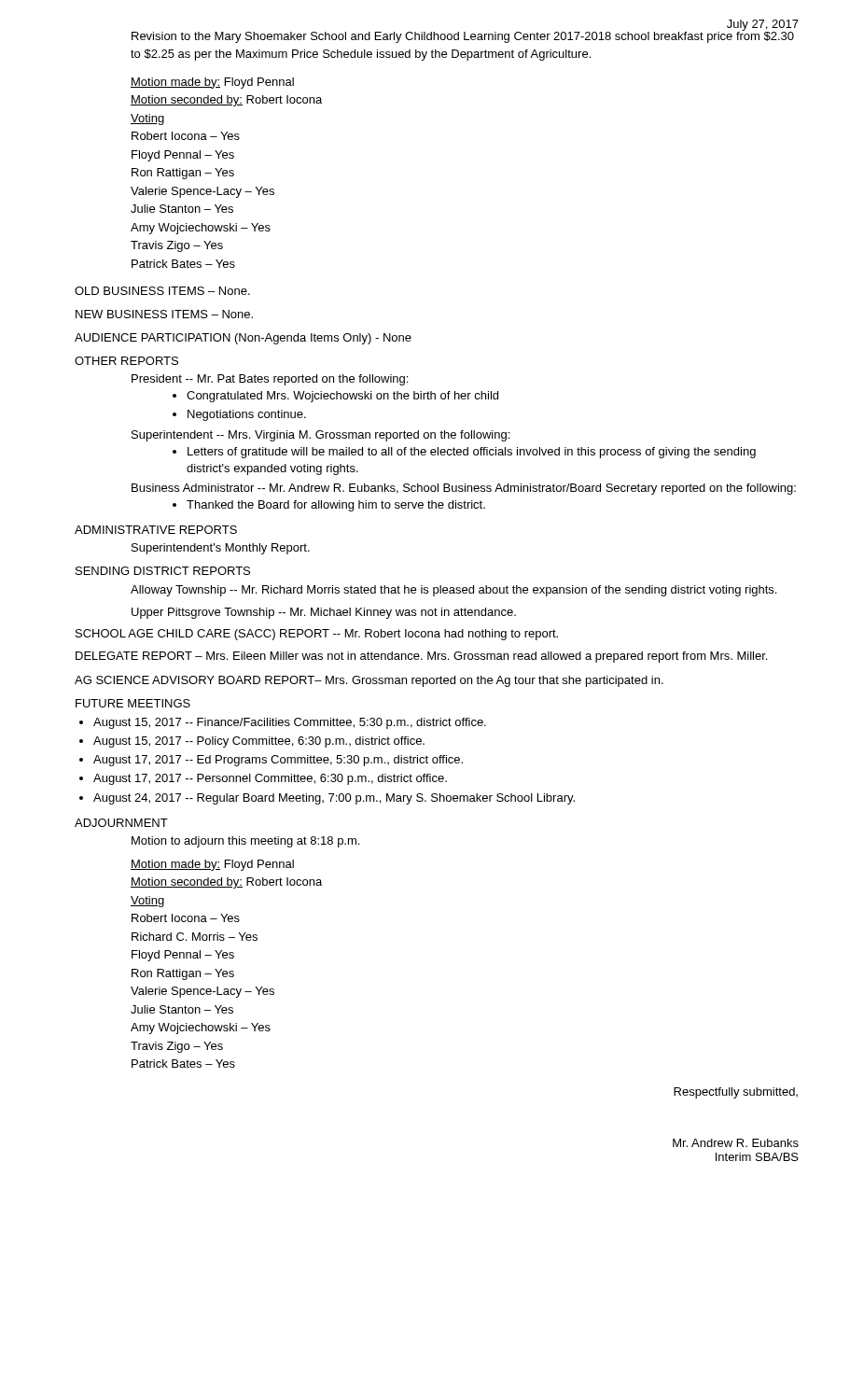Find the text block that says "Revision to the"
This screenshot has height=1400, width=850.
click(x=462, y=45)
